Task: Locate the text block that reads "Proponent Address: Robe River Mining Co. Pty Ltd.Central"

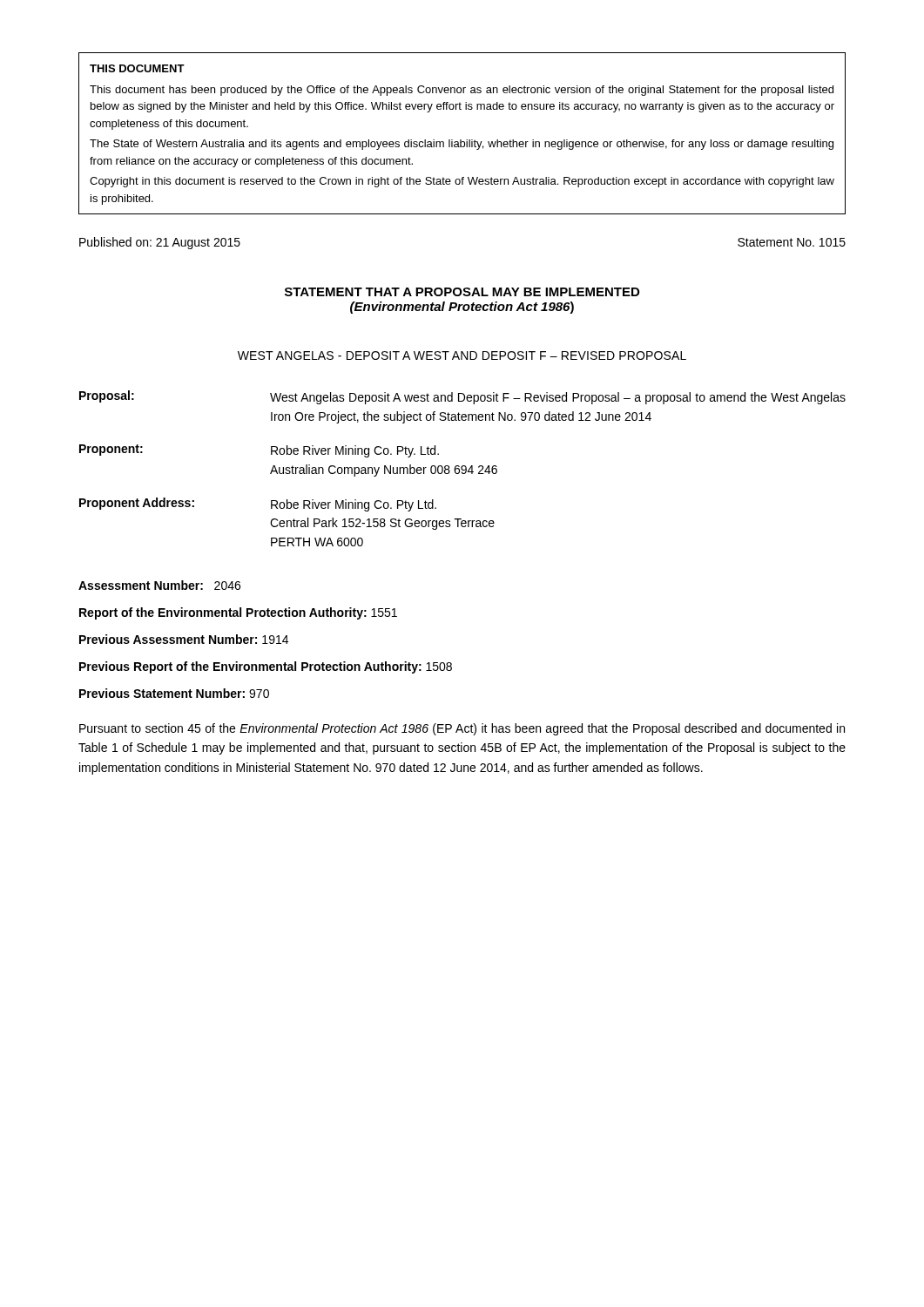Action: click(462, 524)
